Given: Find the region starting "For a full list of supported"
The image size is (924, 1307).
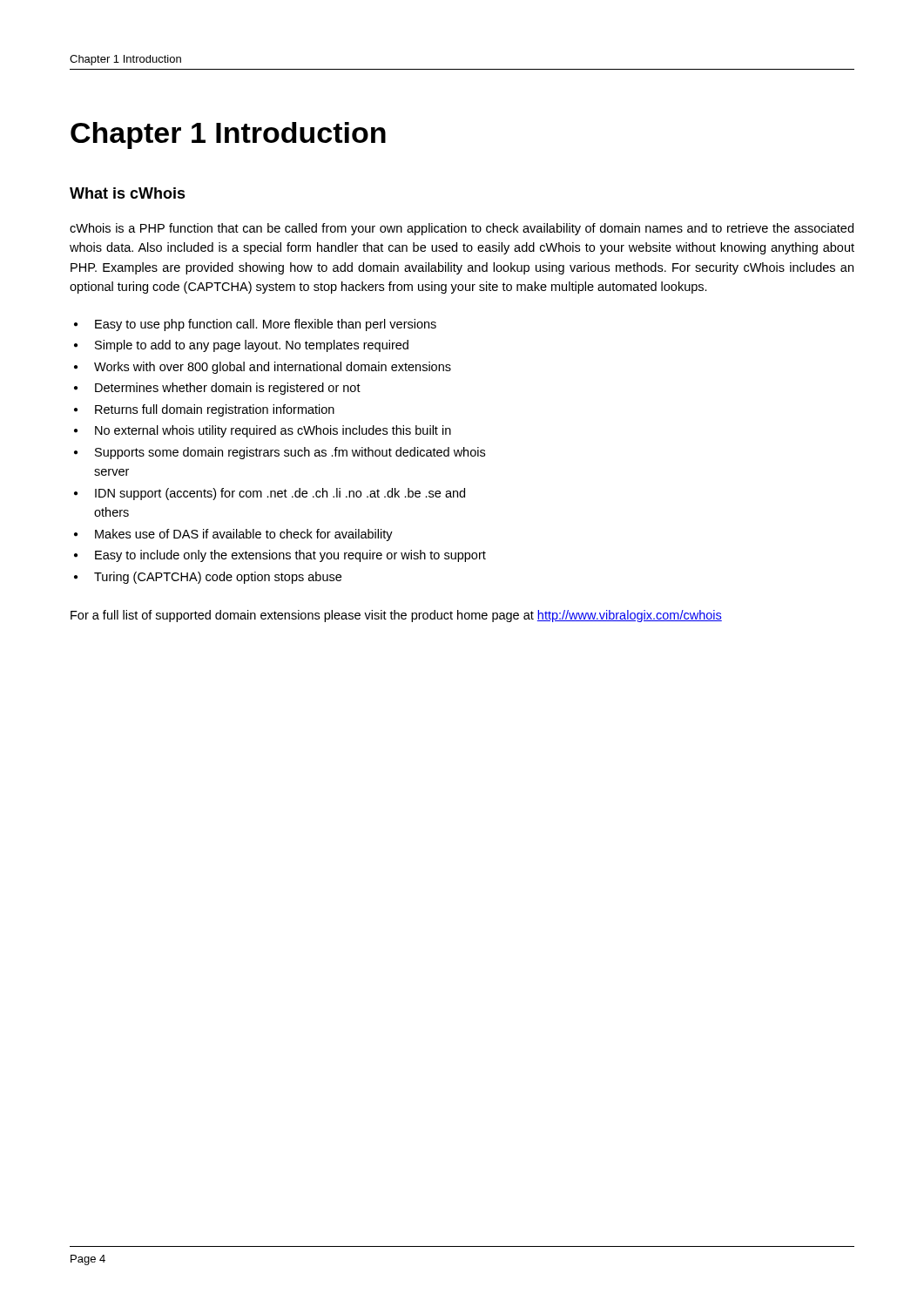Looking at the screenshot, I should [396, 615].
